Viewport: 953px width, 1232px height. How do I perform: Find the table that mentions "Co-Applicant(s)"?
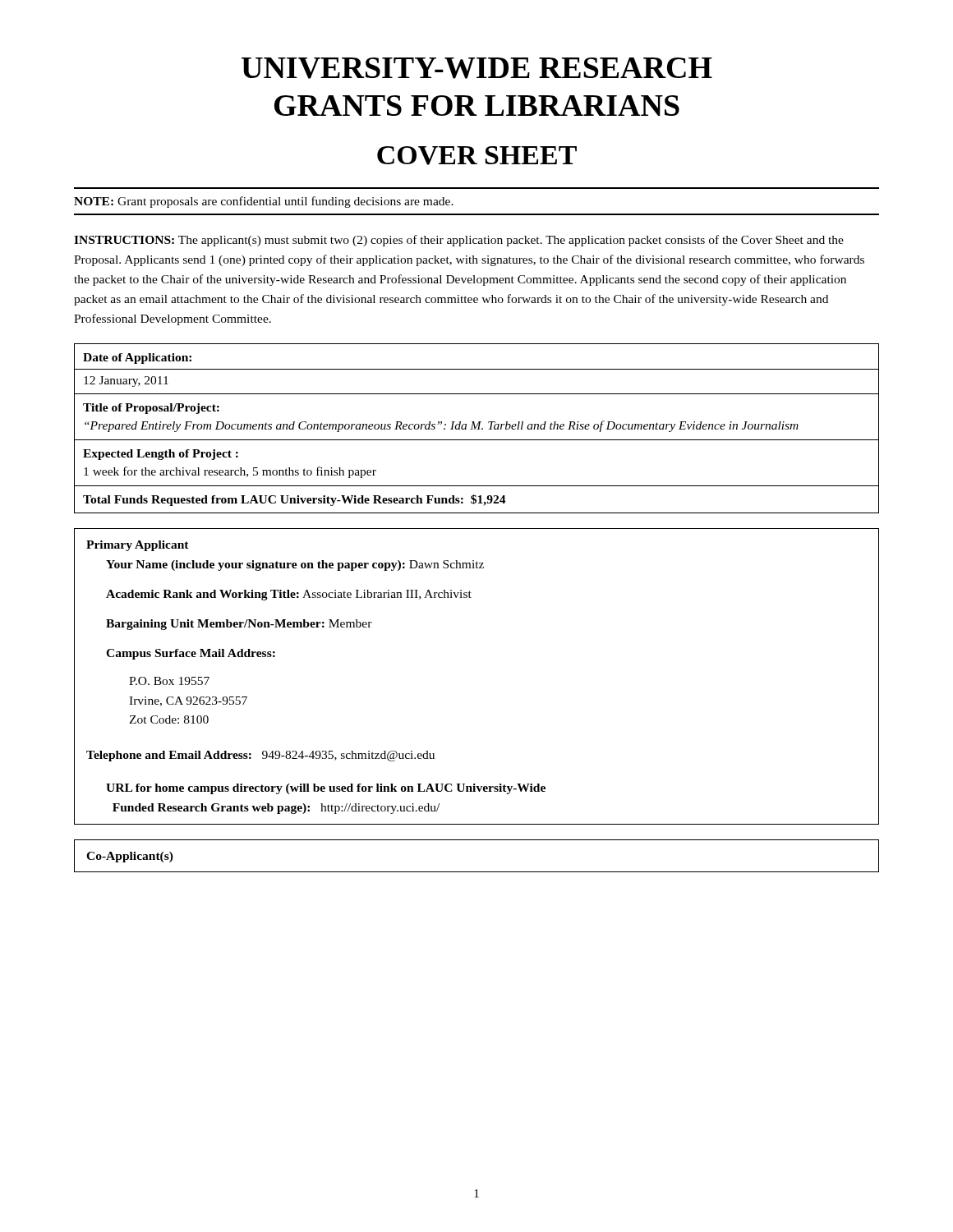476,856
